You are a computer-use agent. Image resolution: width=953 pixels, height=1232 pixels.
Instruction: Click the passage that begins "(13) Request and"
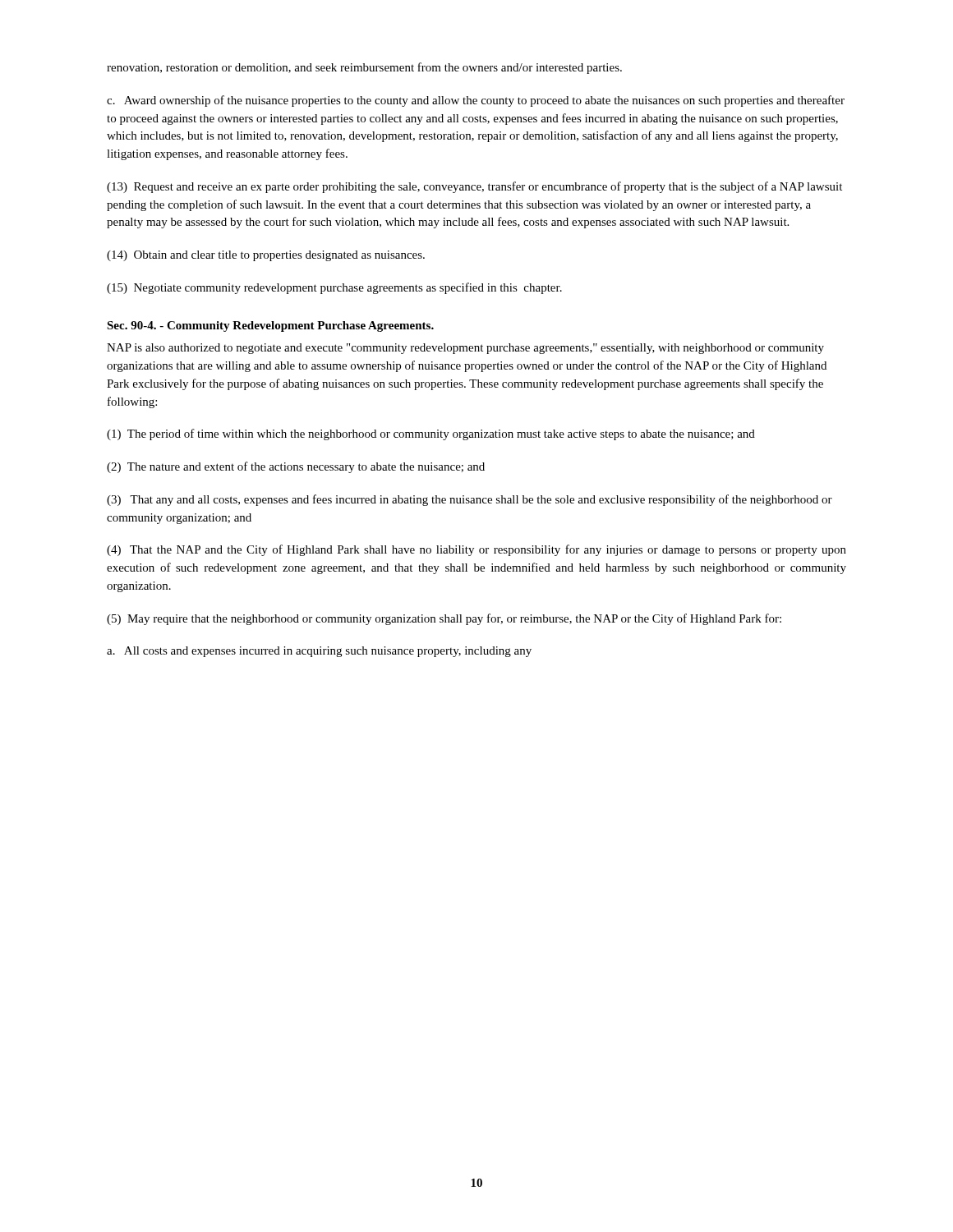475,204
